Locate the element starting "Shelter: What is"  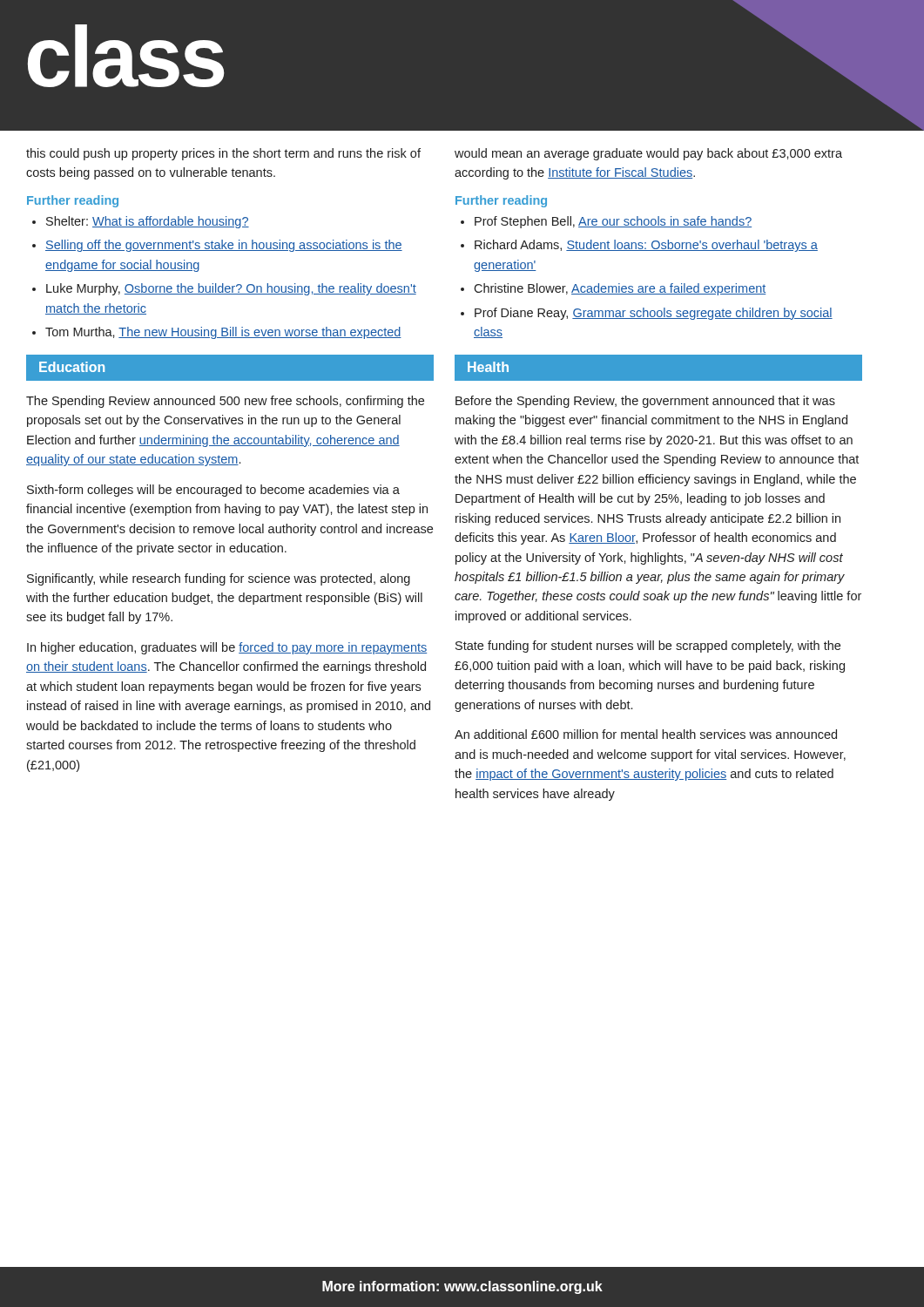coord(147,221)
